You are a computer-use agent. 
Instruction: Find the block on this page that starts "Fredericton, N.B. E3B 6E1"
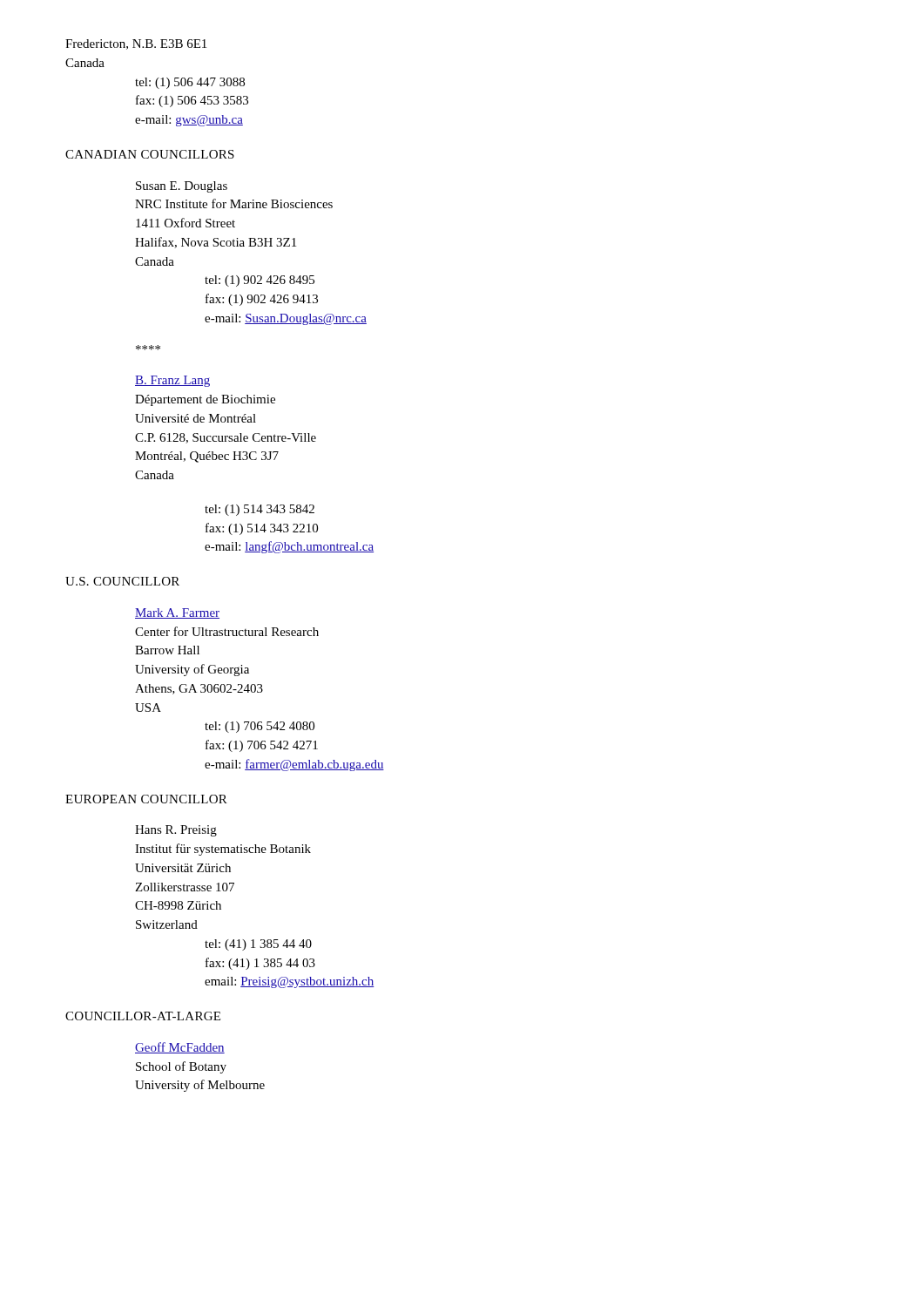(x=136, y=44)
